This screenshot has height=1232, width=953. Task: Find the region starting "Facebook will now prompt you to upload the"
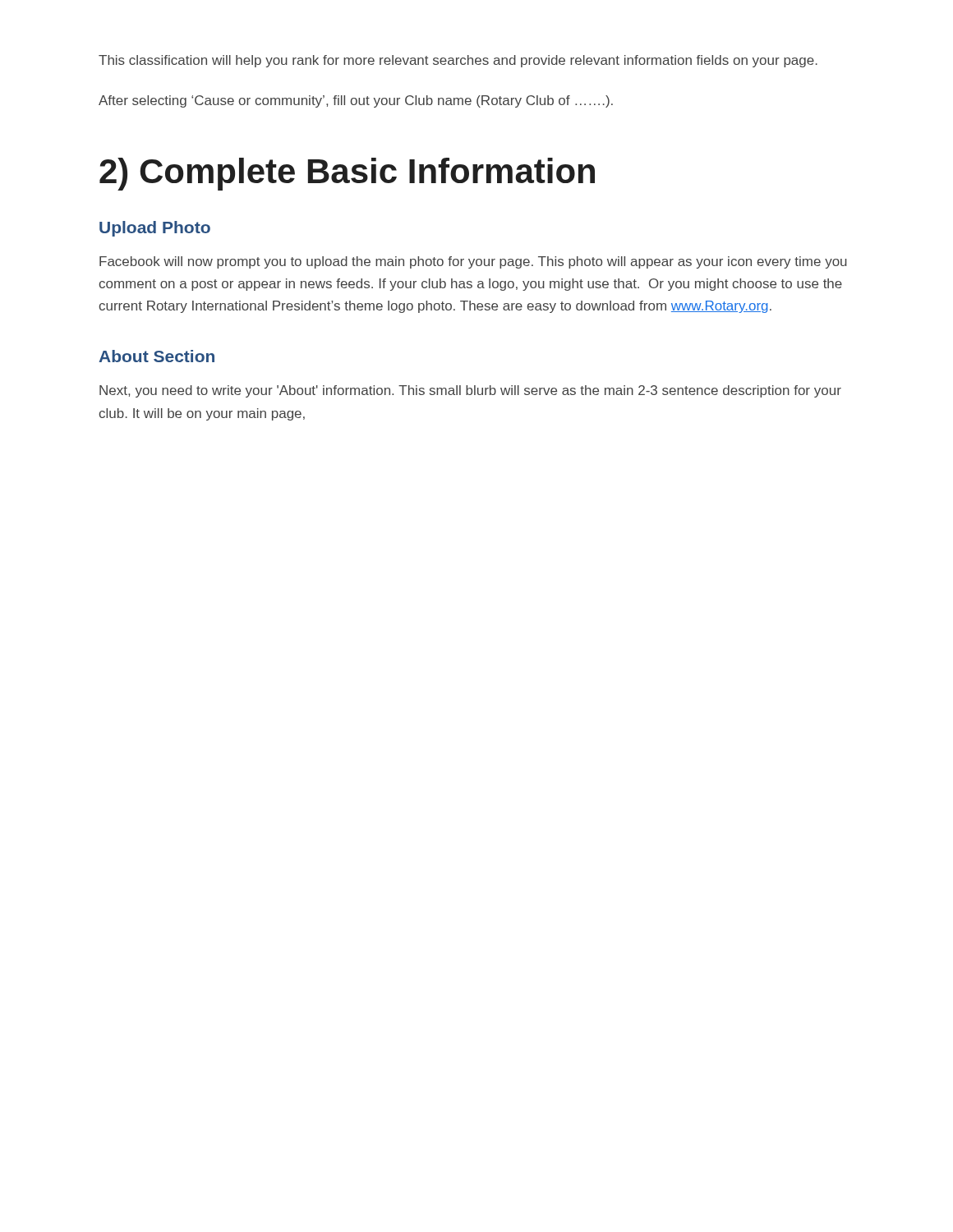[473, 284]
